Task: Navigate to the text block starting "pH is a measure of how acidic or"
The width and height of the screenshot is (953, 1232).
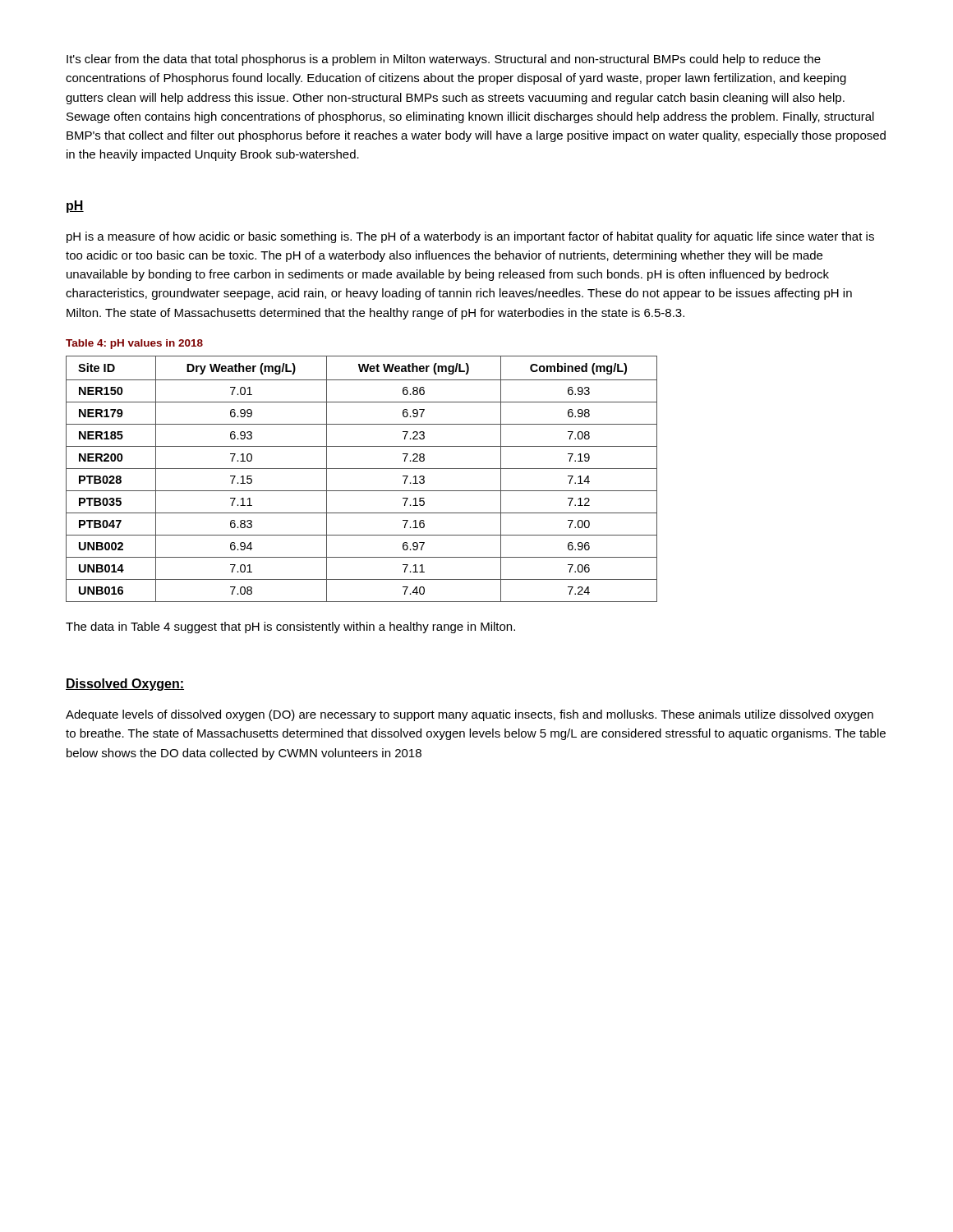Action: click(x=470, y=274)
